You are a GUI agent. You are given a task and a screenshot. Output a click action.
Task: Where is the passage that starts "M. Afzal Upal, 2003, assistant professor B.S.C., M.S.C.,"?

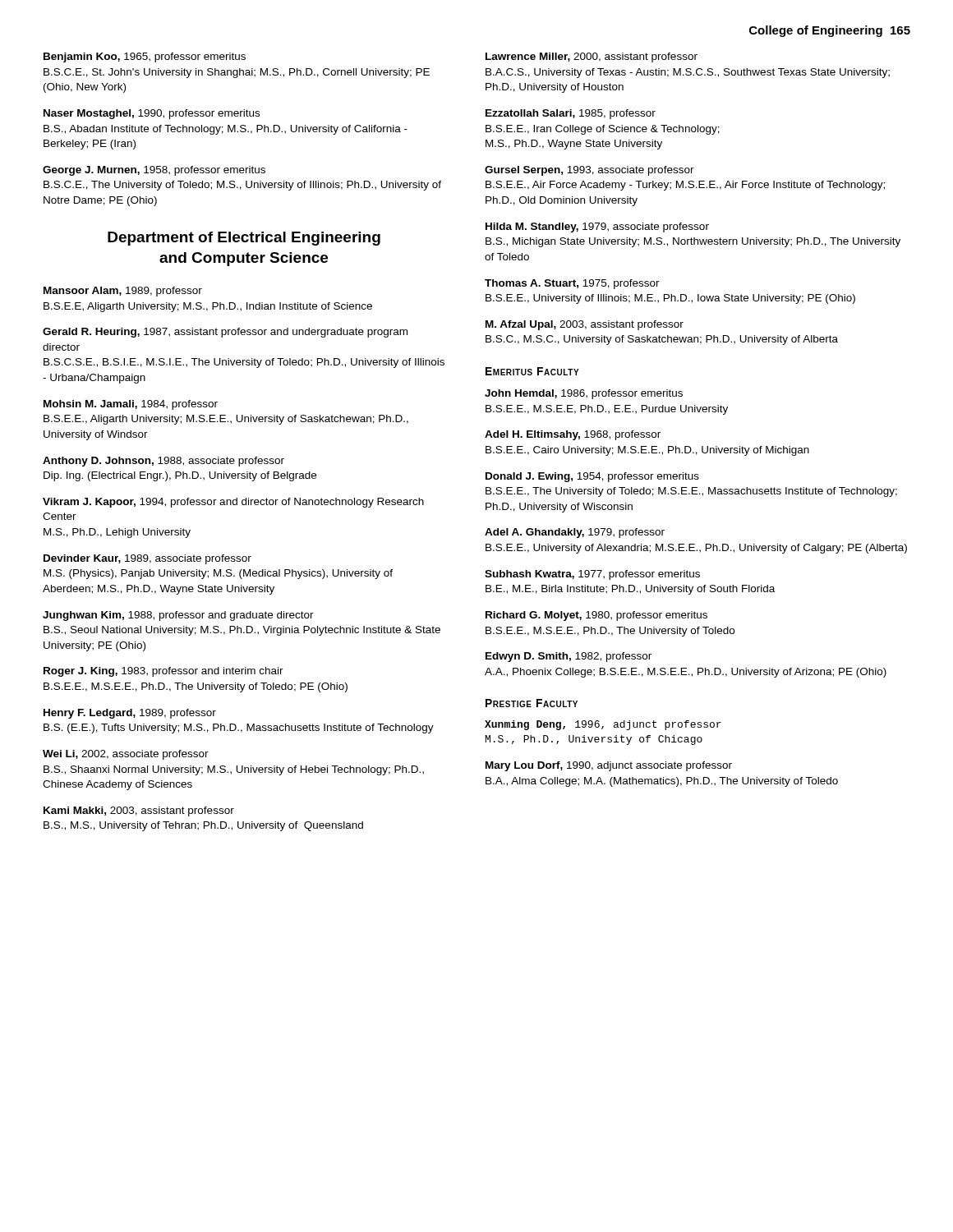pos(698,332)
